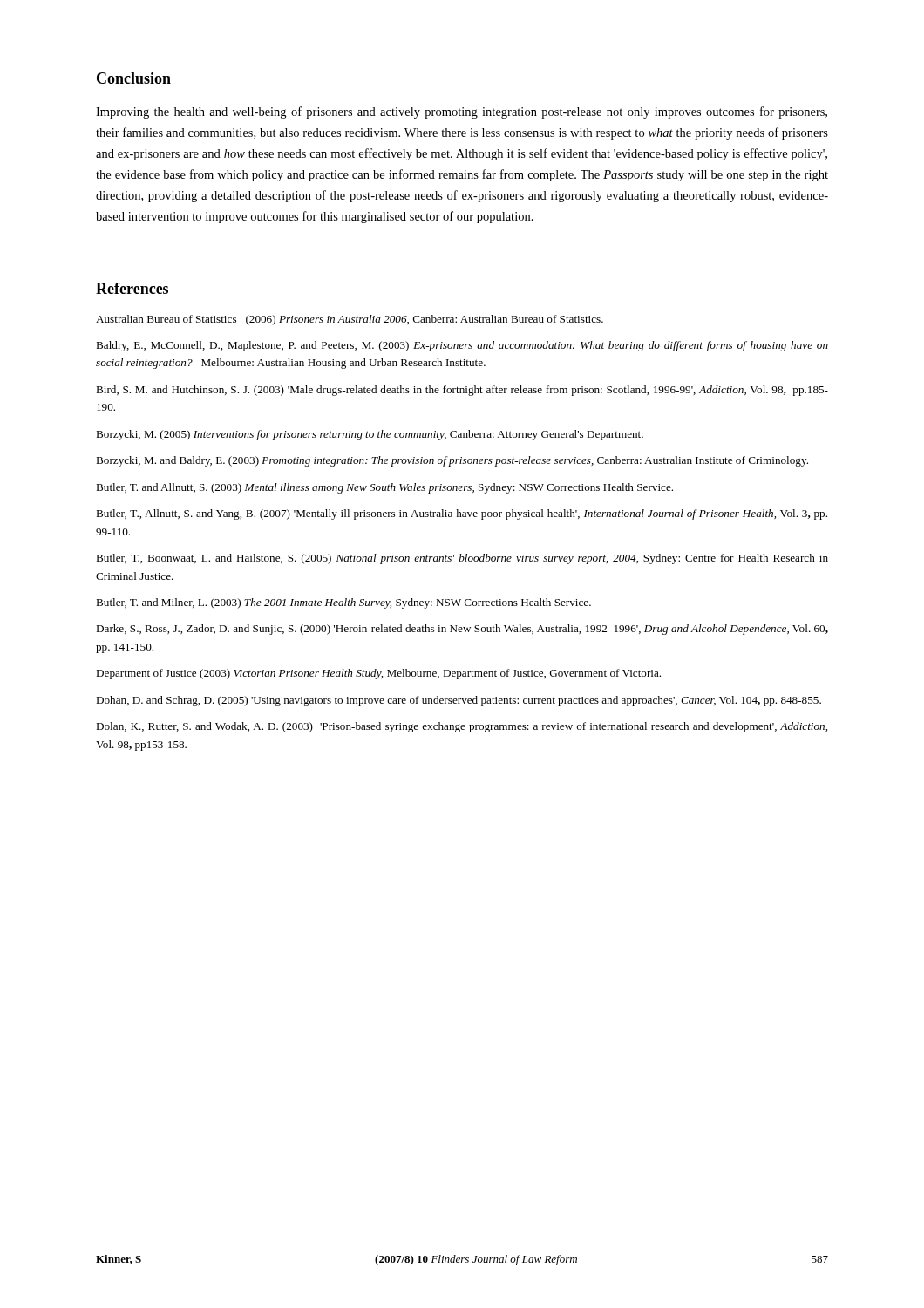Point to the block starting "Butler, T. and Milner, L. (2003)"
The width and height of the screenshot is (924, 1308).
(x=344, y=602)
